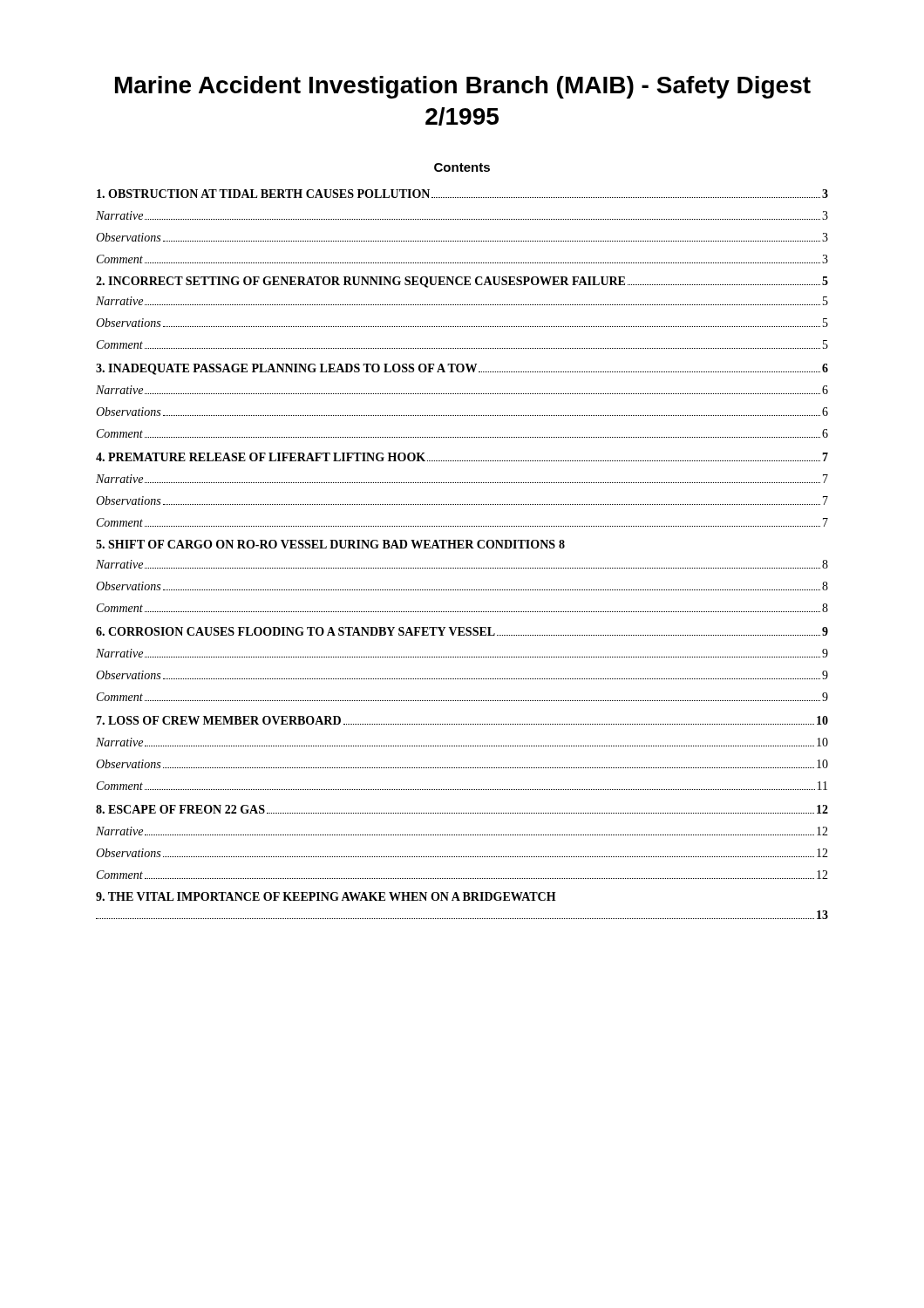Locate the region starting "Observations 12"
The height and width of the screenshot is (1308, 924).
462,853
